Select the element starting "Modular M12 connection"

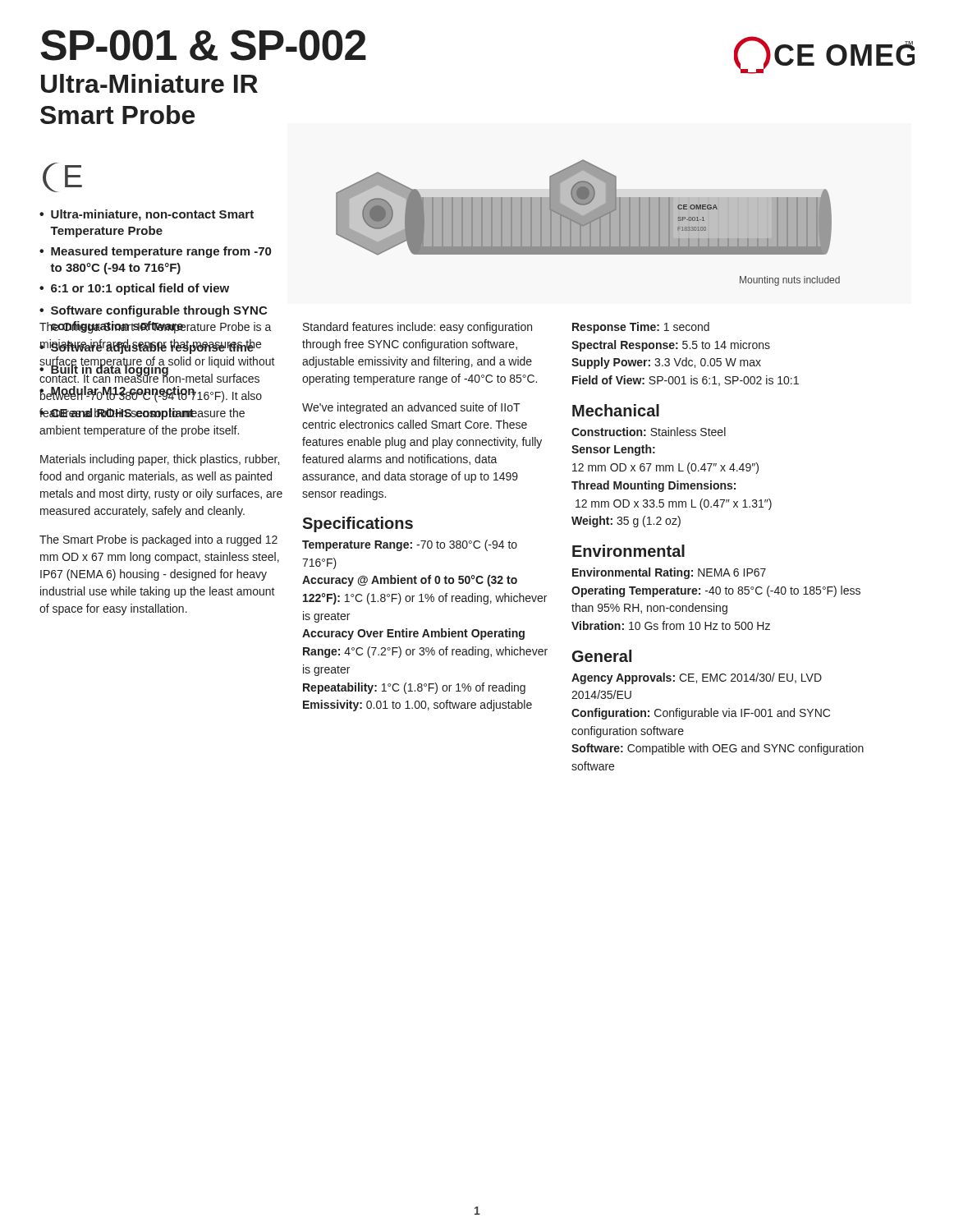[123, 391]
